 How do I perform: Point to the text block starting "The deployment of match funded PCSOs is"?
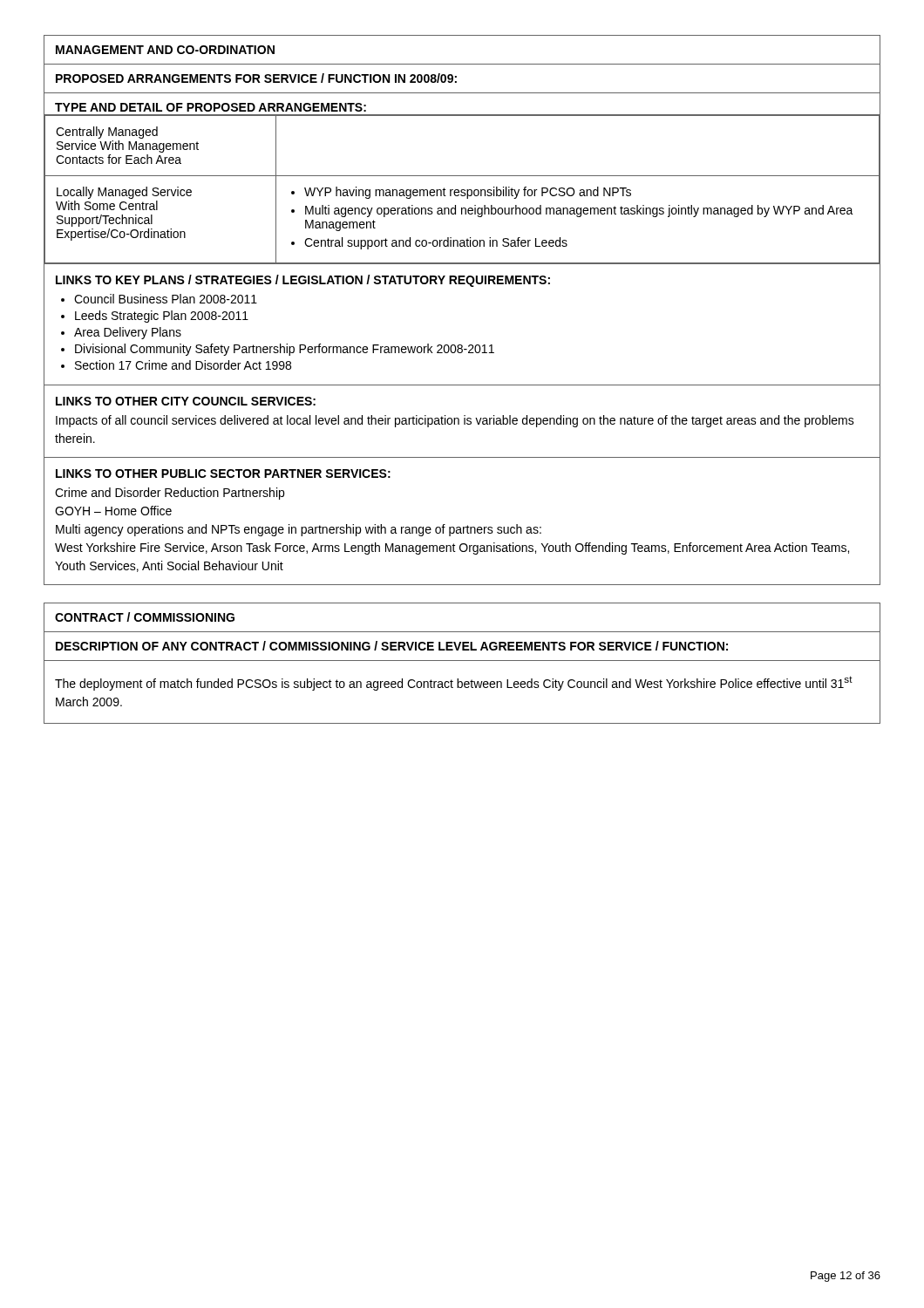tap(453, 691)
